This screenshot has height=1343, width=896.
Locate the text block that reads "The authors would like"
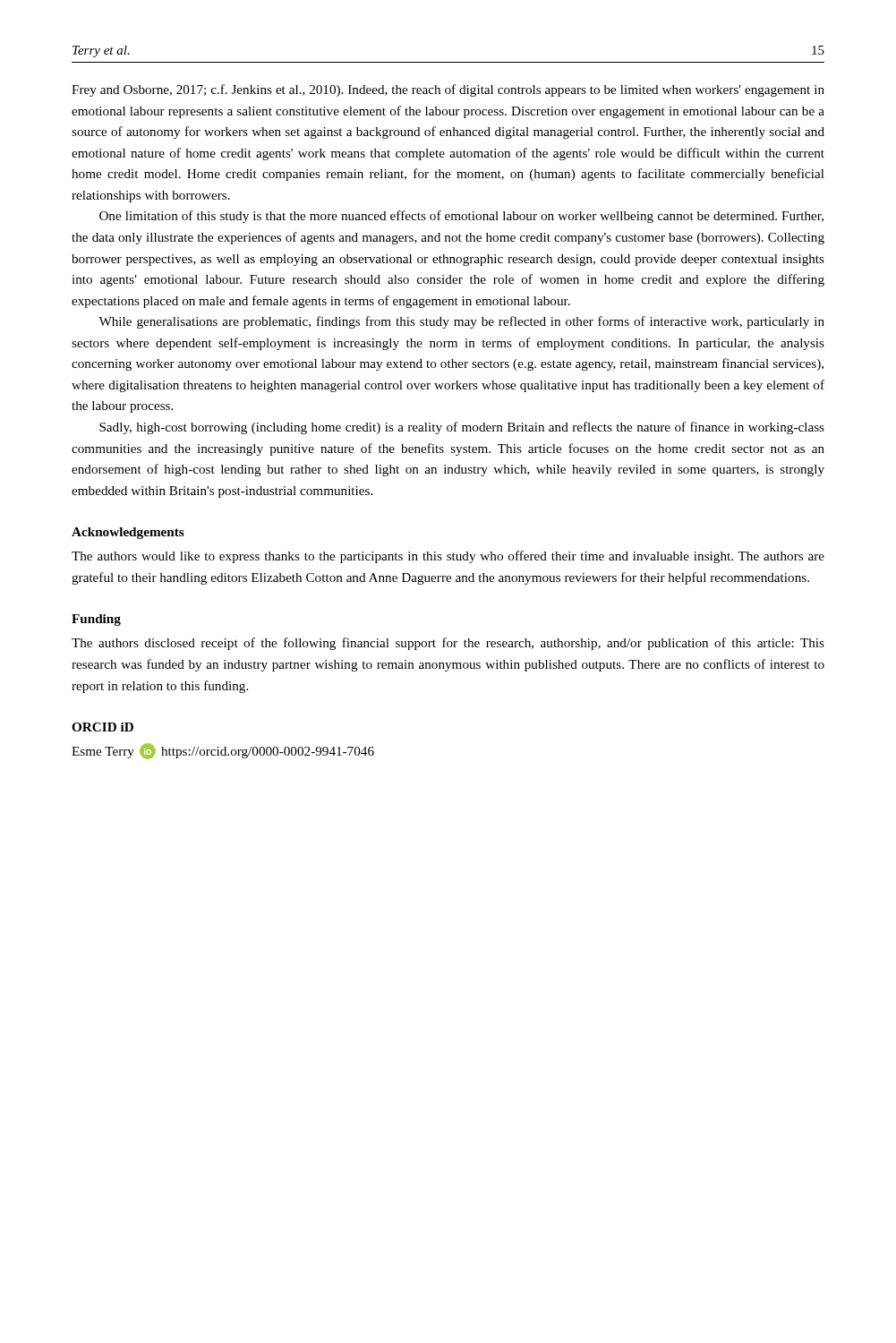[448, 566]
